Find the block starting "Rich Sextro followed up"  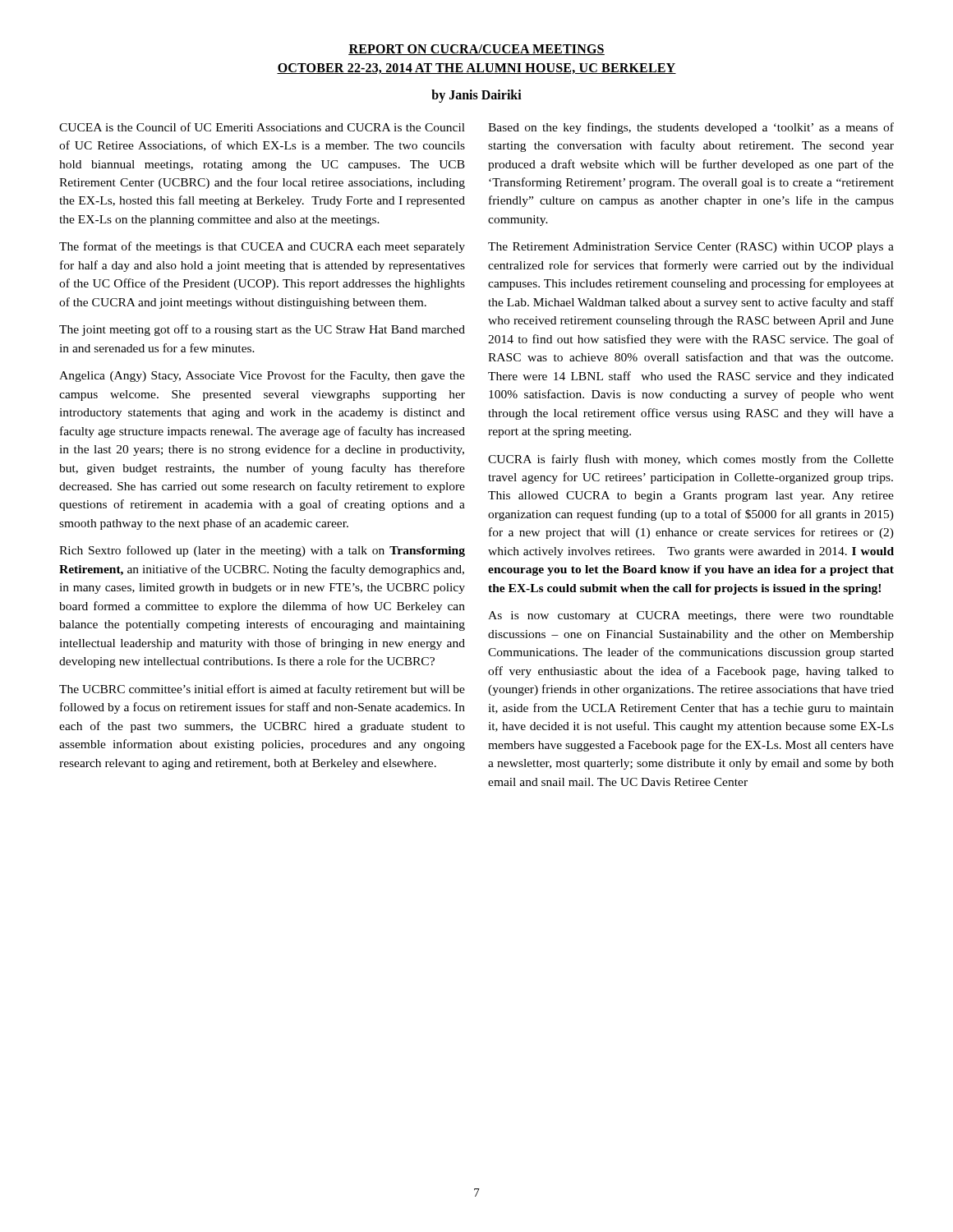pos(262,606)
